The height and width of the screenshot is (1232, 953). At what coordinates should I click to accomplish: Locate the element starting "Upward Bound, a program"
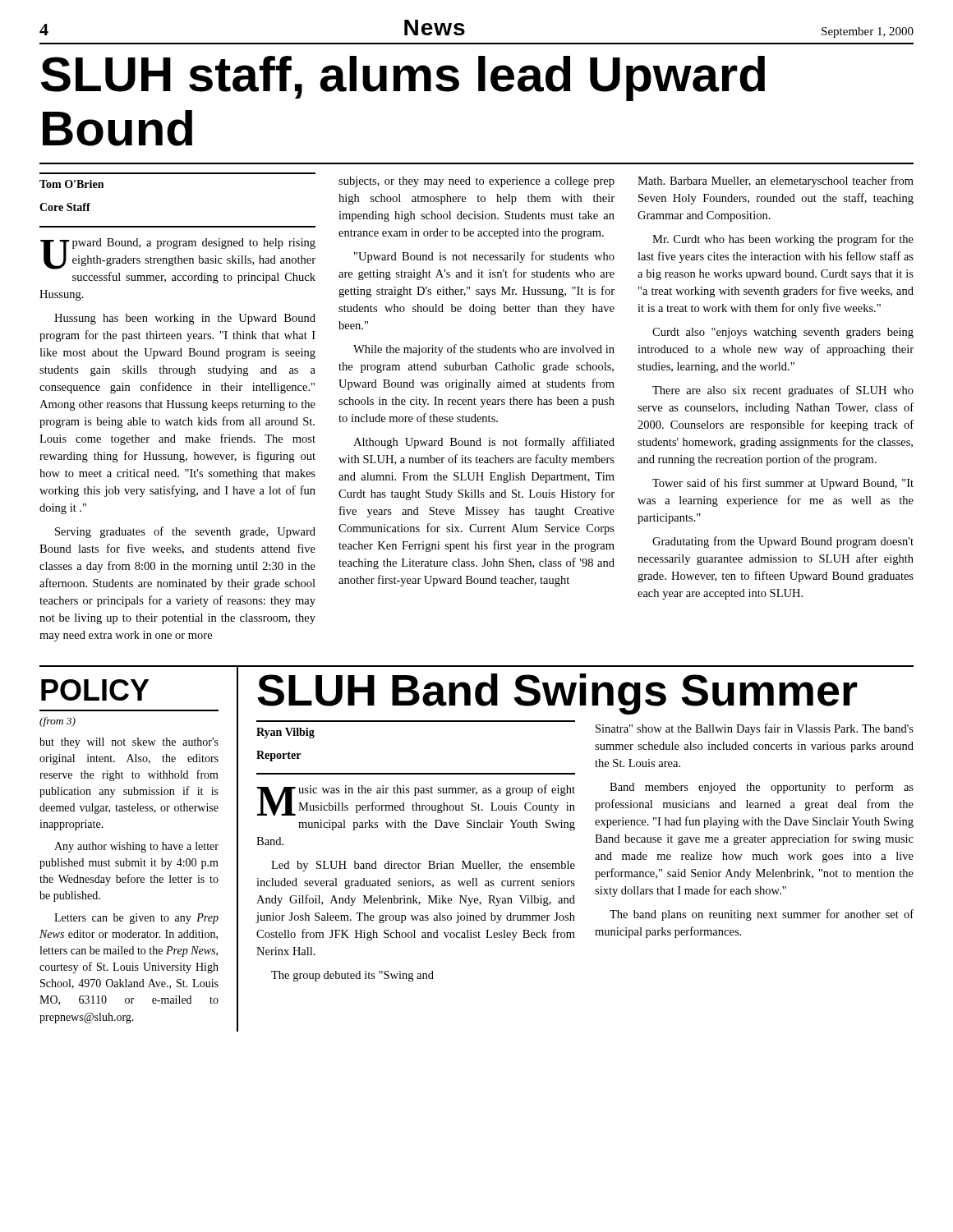[x=177, y=439]
